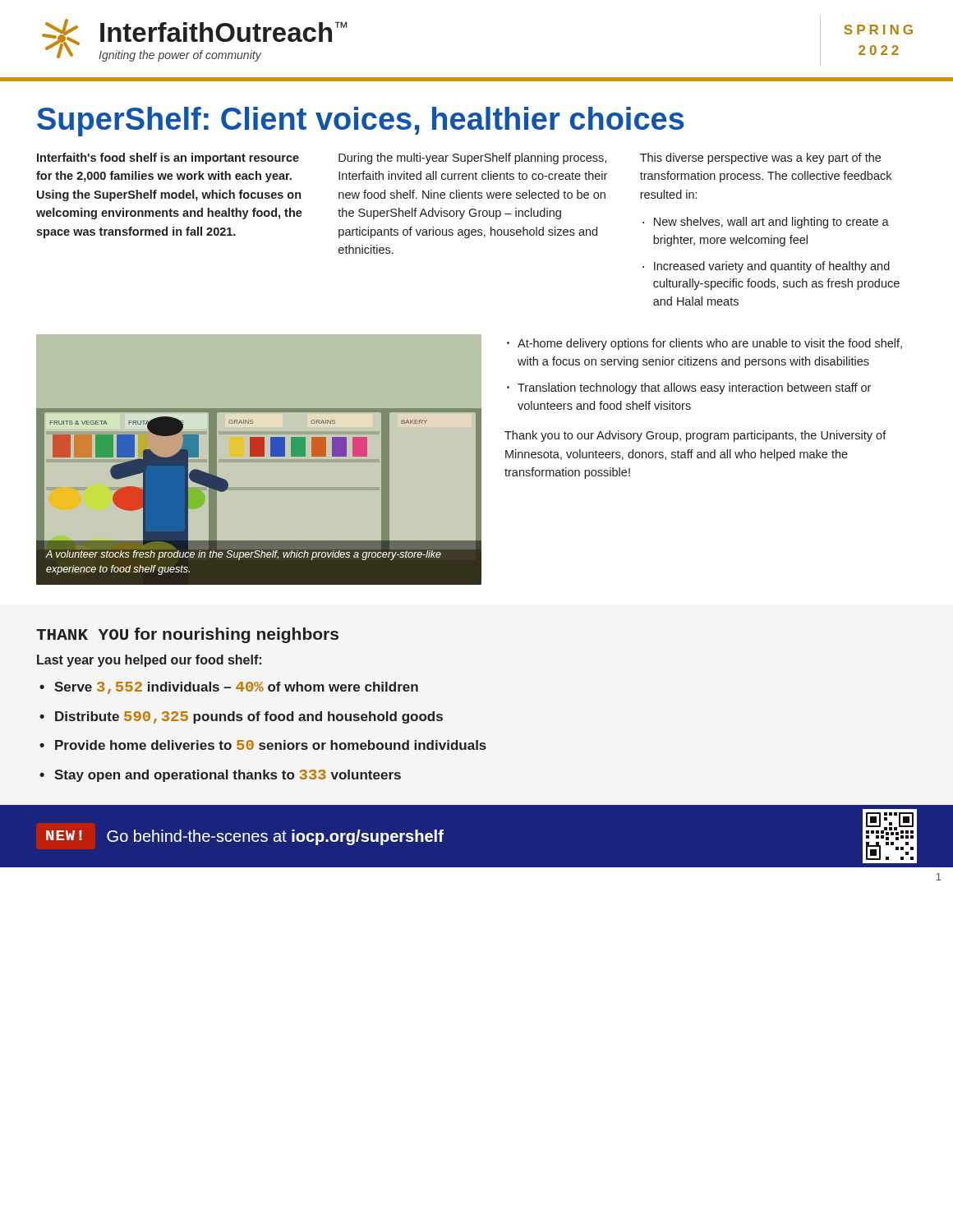Navigate to the block starting "· At-home delivery"

tap(705, 351)
